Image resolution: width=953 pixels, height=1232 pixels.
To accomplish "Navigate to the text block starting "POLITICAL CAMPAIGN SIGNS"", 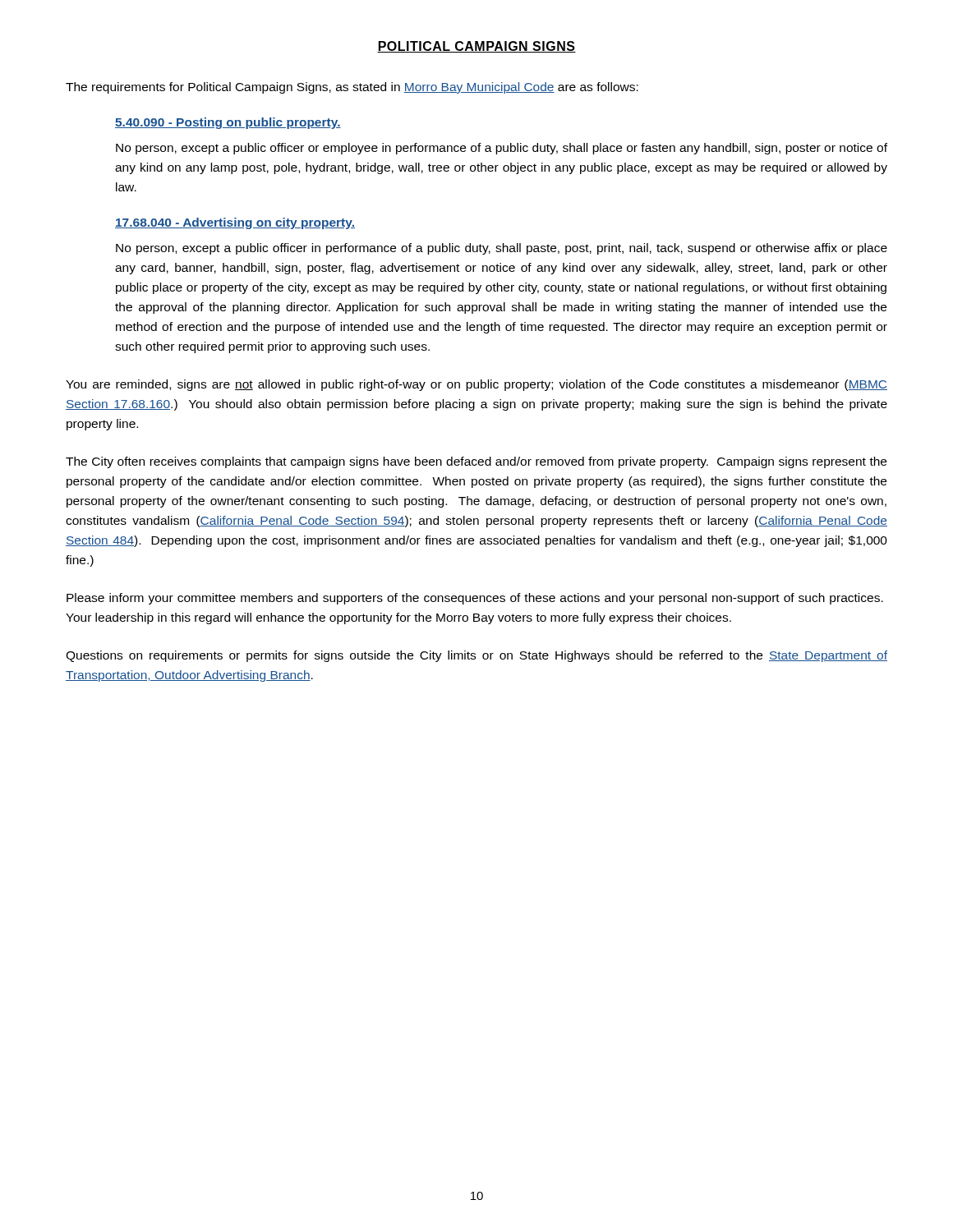I will (476, 46).
